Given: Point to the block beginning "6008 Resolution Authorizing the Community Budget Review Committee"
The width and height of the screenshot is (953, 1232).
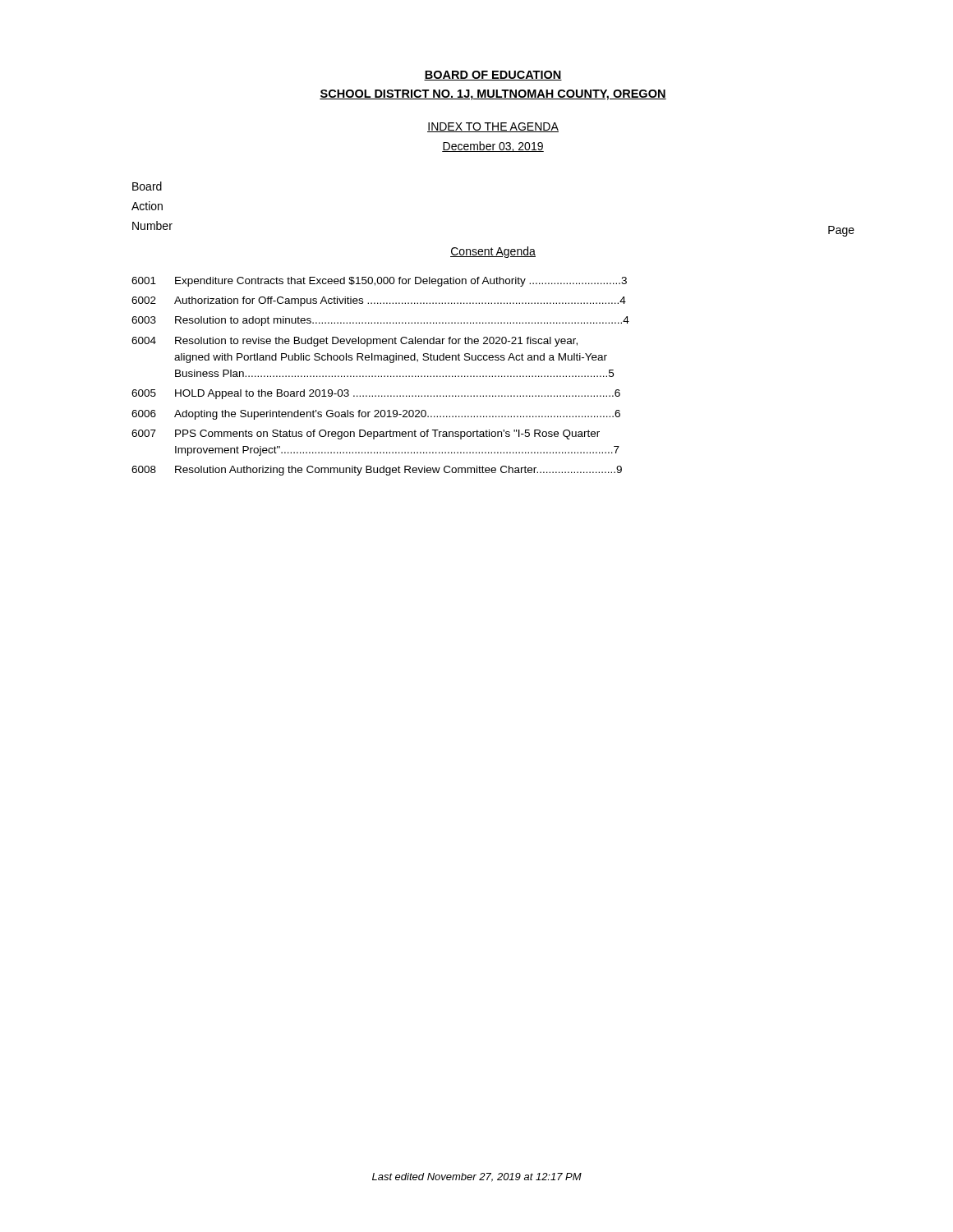Looking at the screenshot, I should click(493, 470).
